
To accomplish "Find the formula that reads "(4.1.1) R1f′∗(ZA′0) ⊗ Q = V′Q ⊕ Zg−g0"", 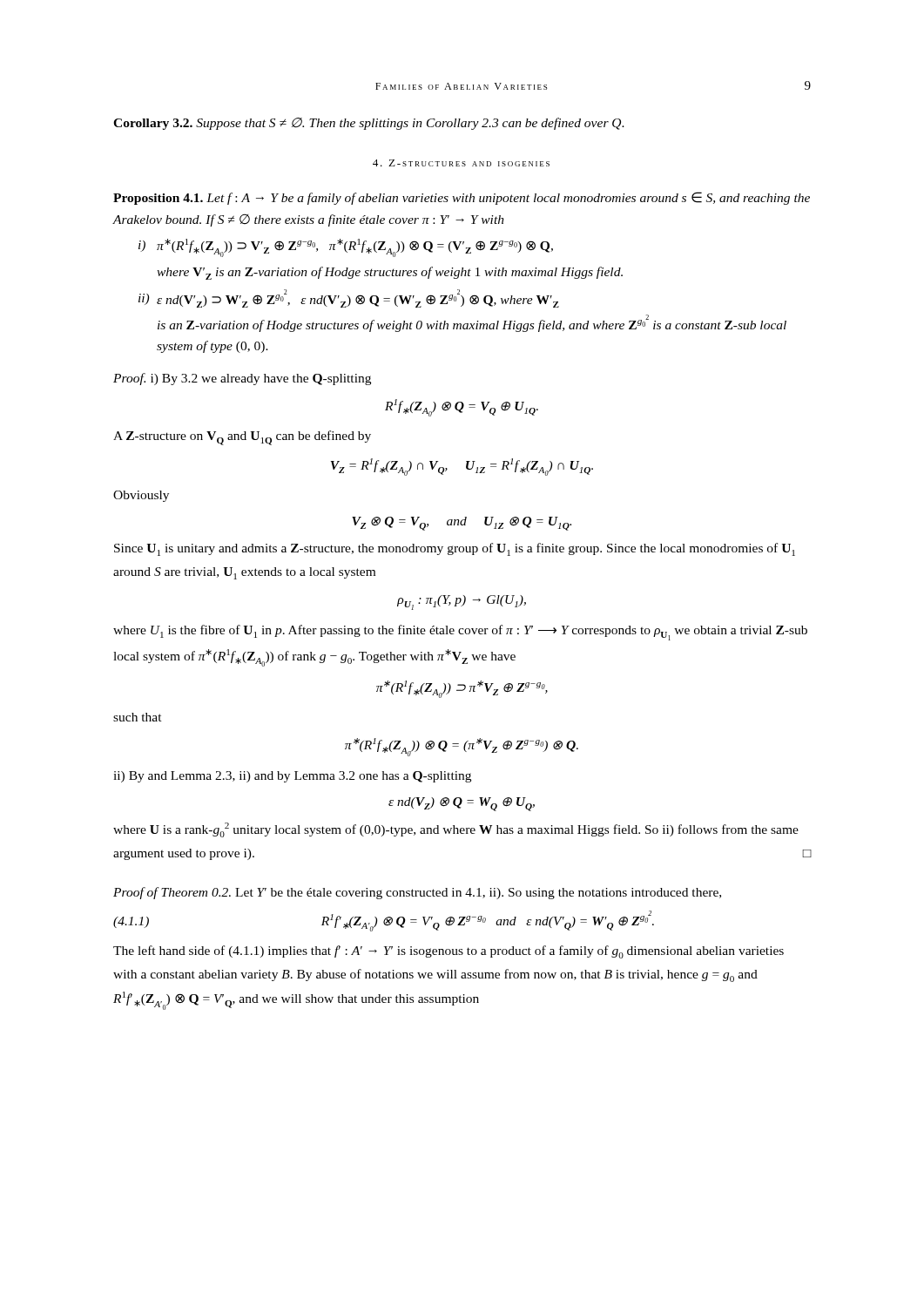I will [x=462, y=922].
